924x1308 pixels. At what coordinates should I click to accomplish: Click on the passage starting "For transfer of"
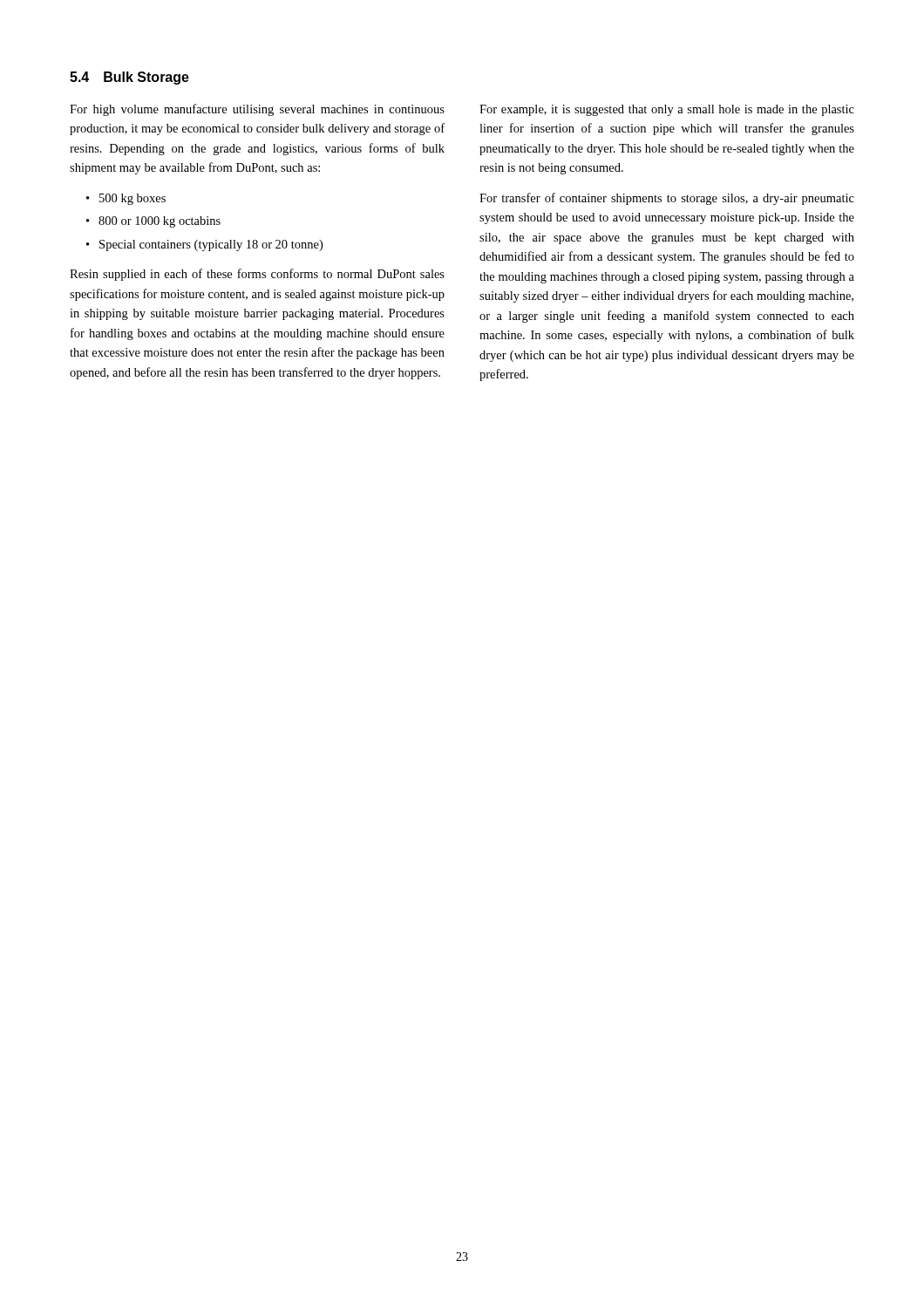tap(667, 286)
